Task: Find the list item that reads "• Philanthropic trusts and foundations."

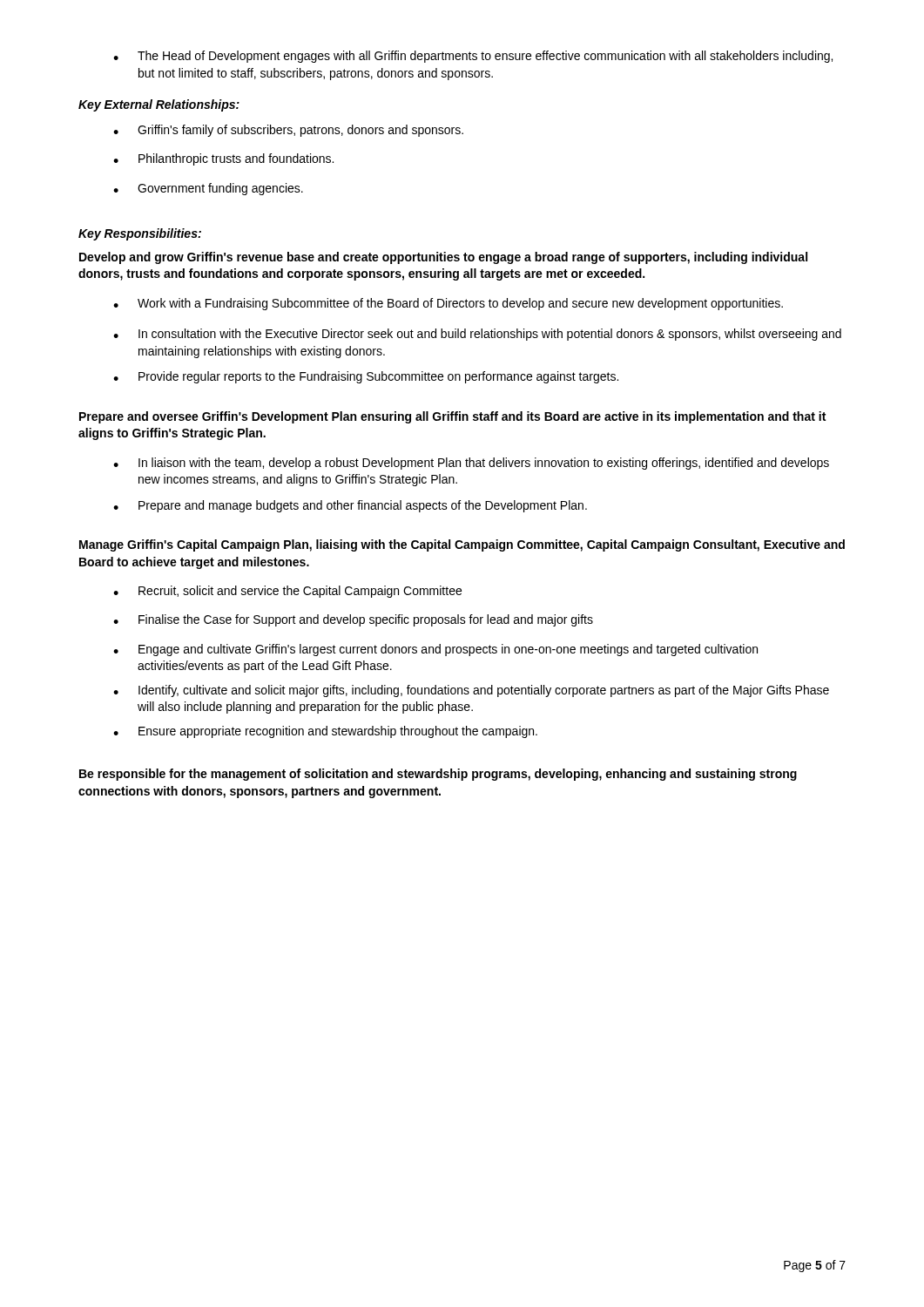Action: 223,159
